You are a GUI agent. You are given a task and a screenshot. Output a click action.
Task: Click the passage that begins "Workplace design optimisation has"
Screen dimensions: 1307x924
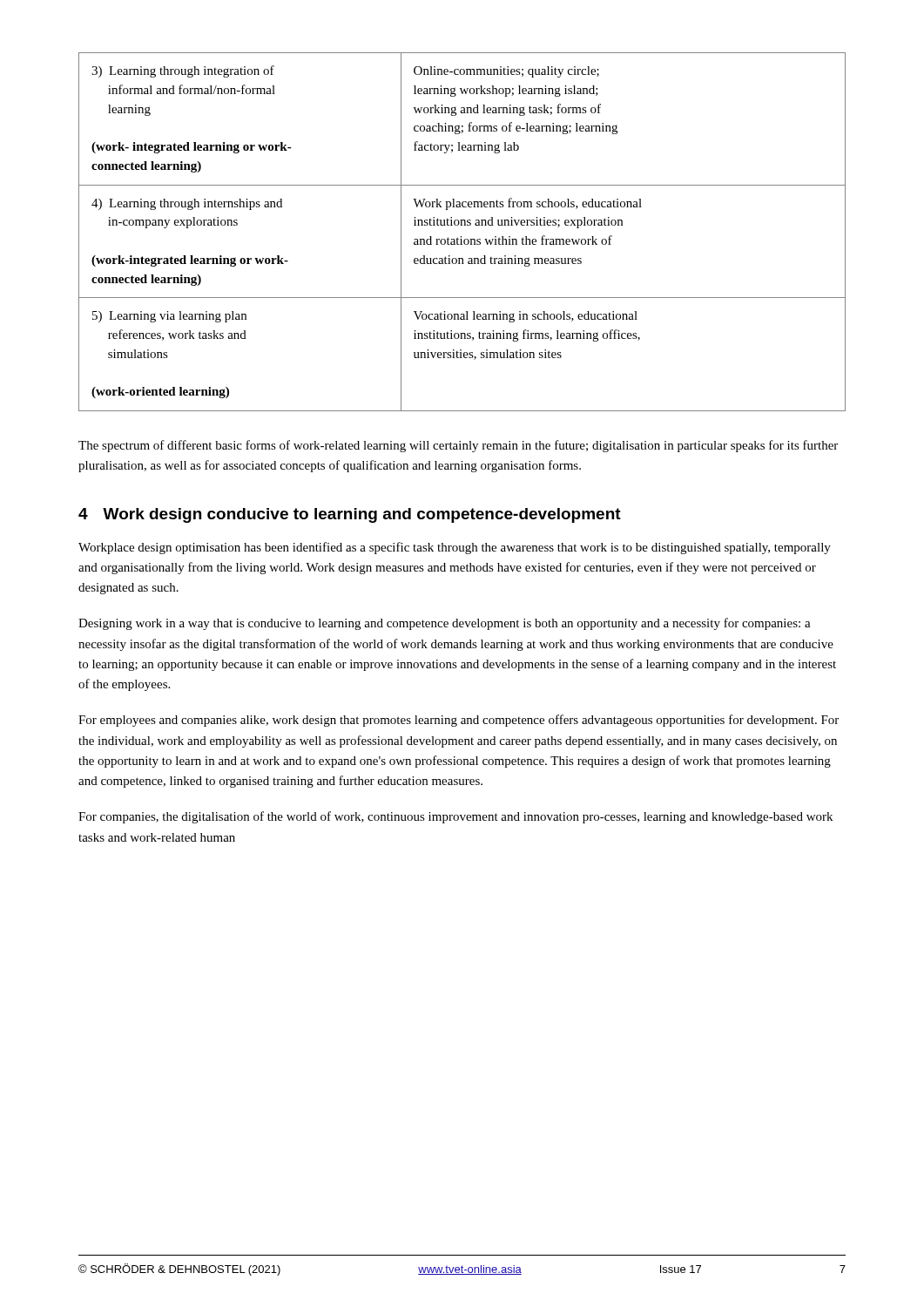click(x=455, y=567)
